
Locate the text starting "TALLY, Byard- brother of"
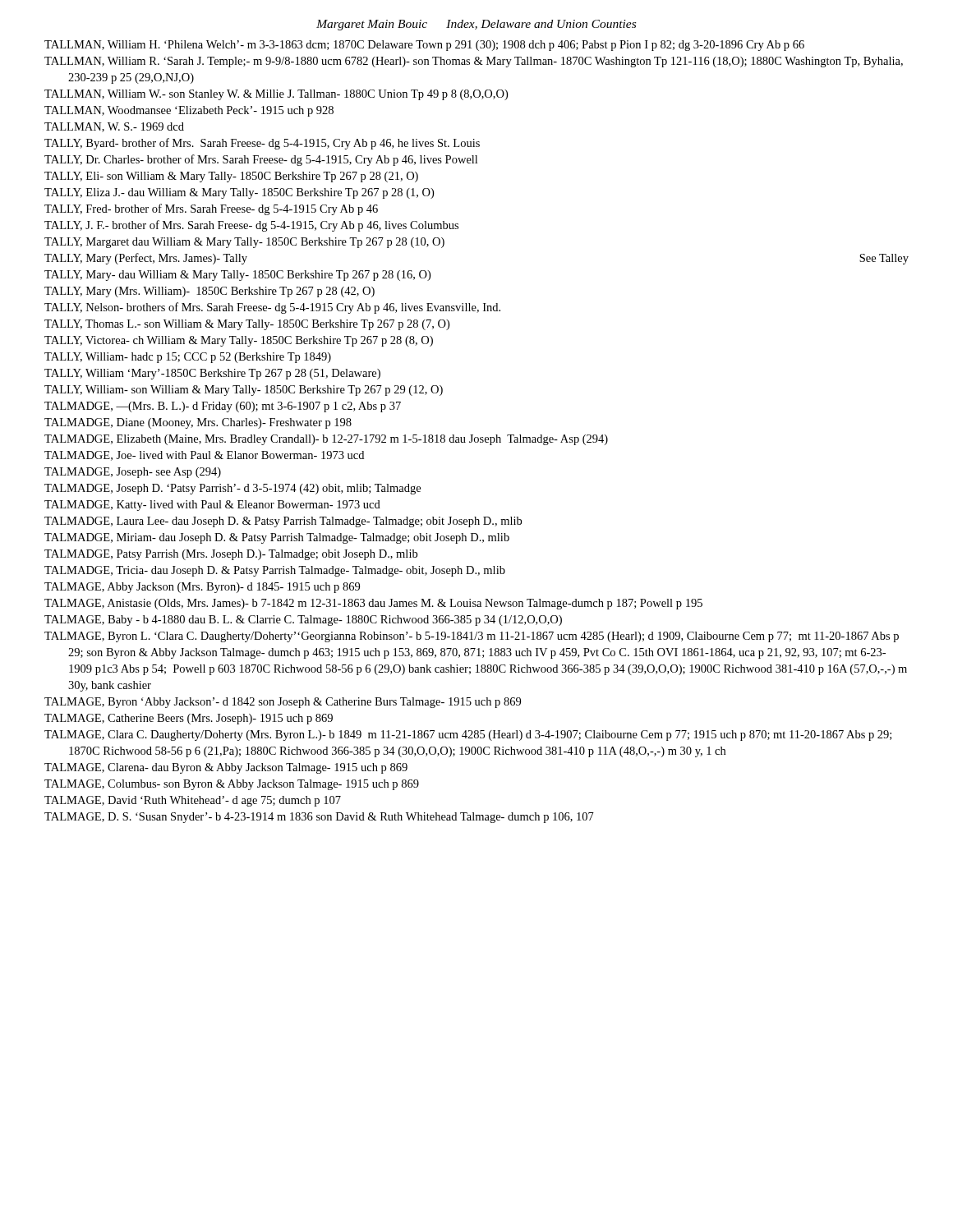[262, 143]
